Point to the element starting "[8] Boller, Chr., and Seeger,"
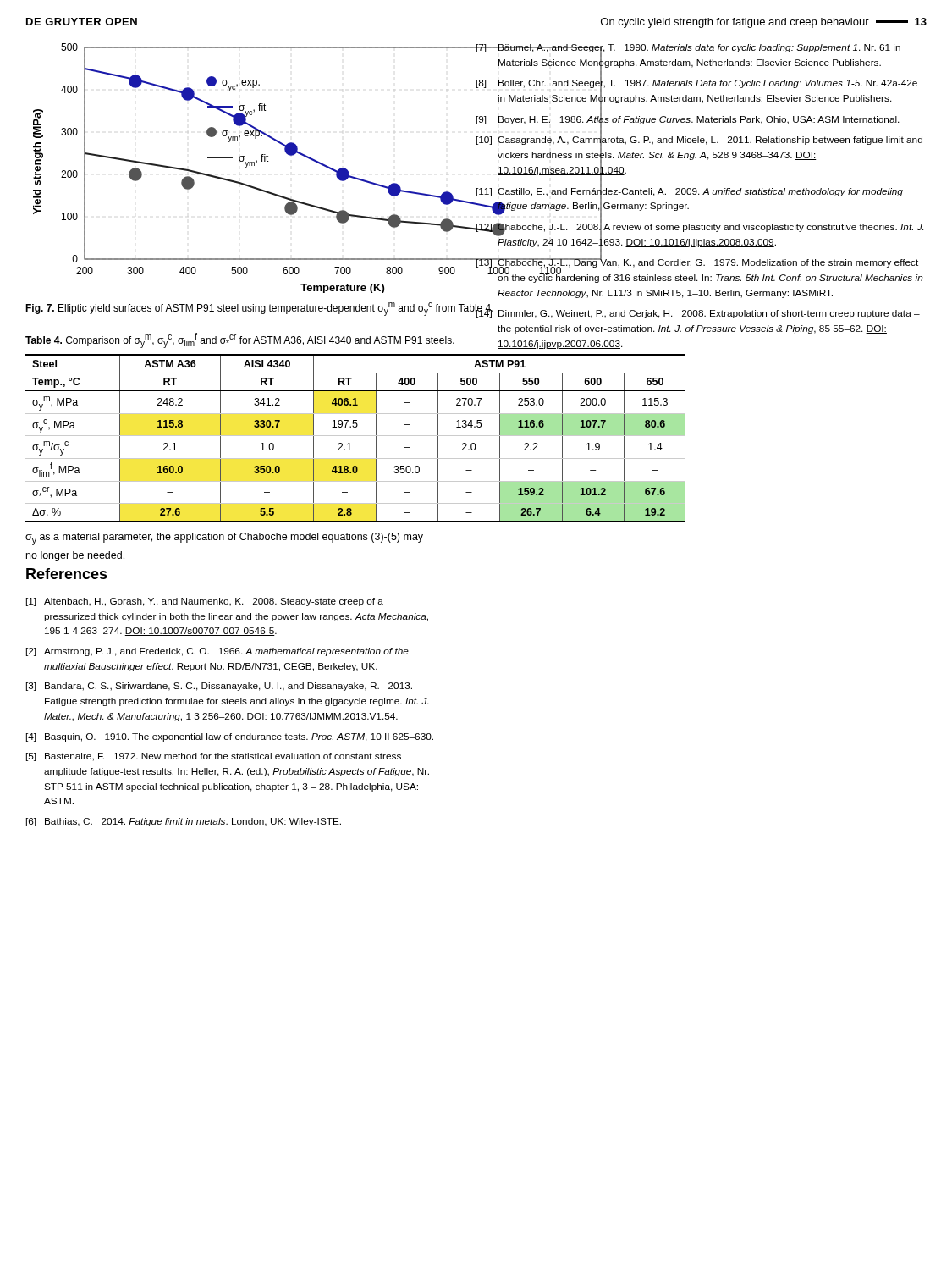The image size is (952, 1270). coord(701,91)
